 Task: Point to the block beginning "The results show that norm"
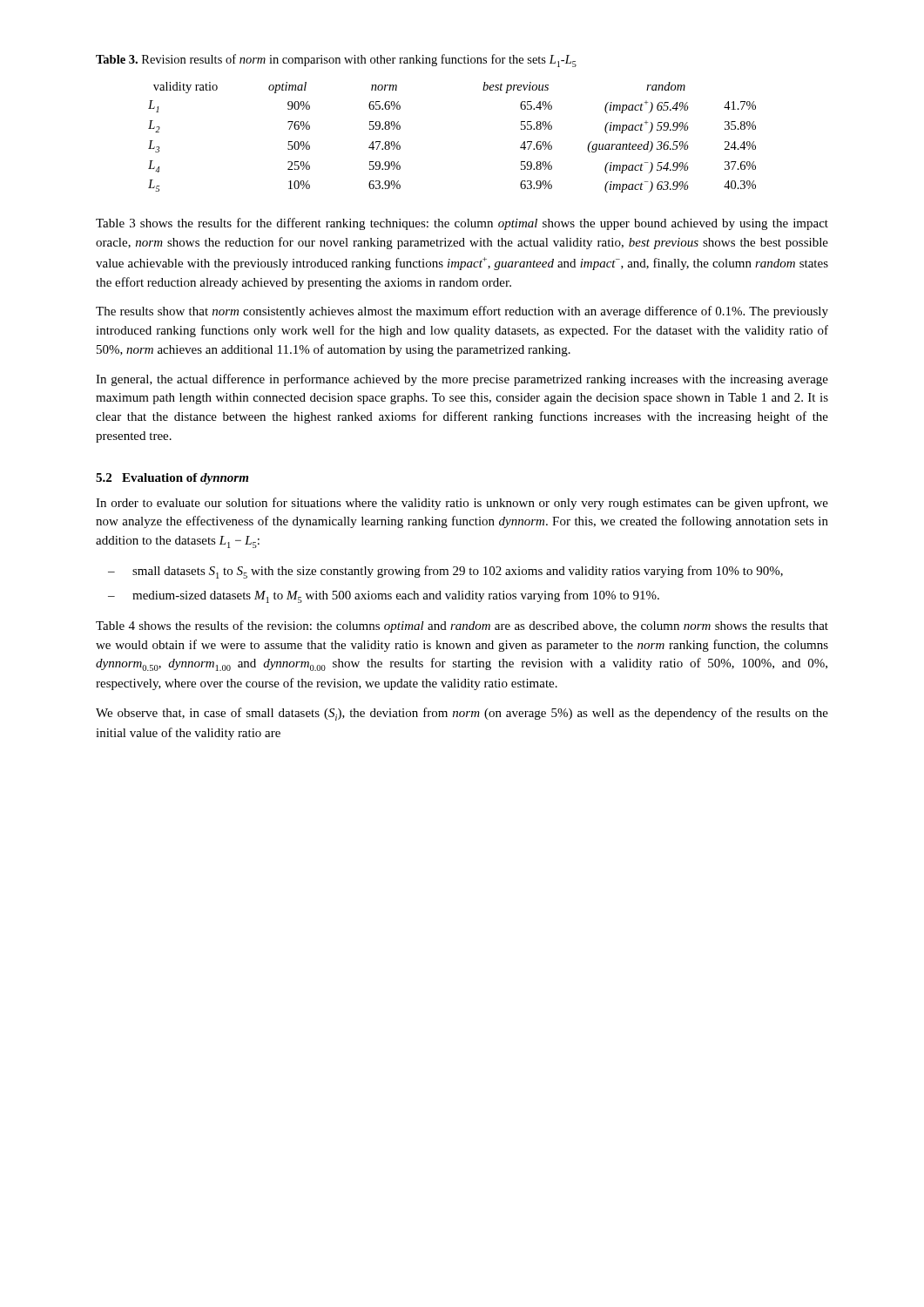click(462, 331)
